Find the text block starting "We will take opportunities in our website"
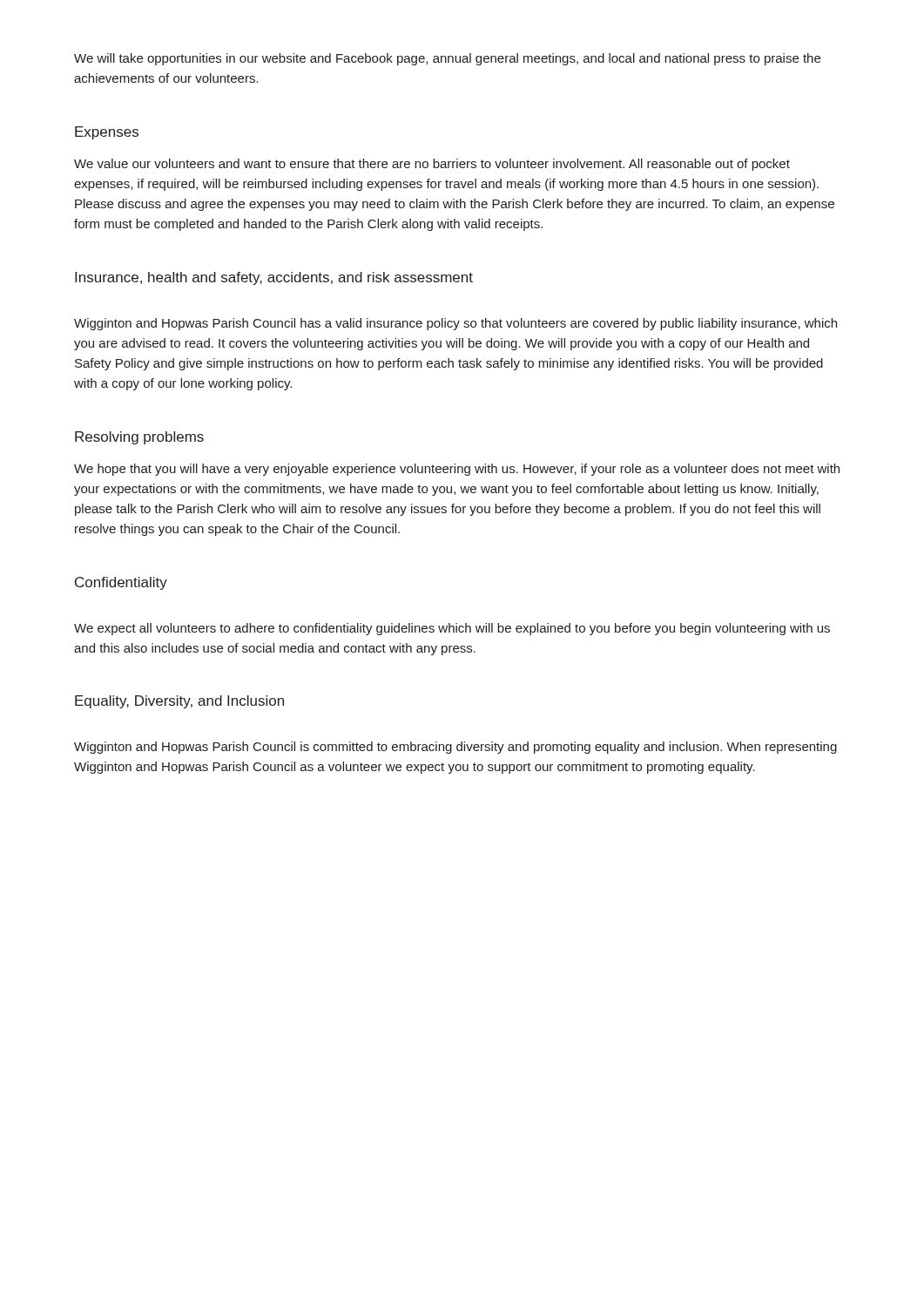 tap(448, 68)
